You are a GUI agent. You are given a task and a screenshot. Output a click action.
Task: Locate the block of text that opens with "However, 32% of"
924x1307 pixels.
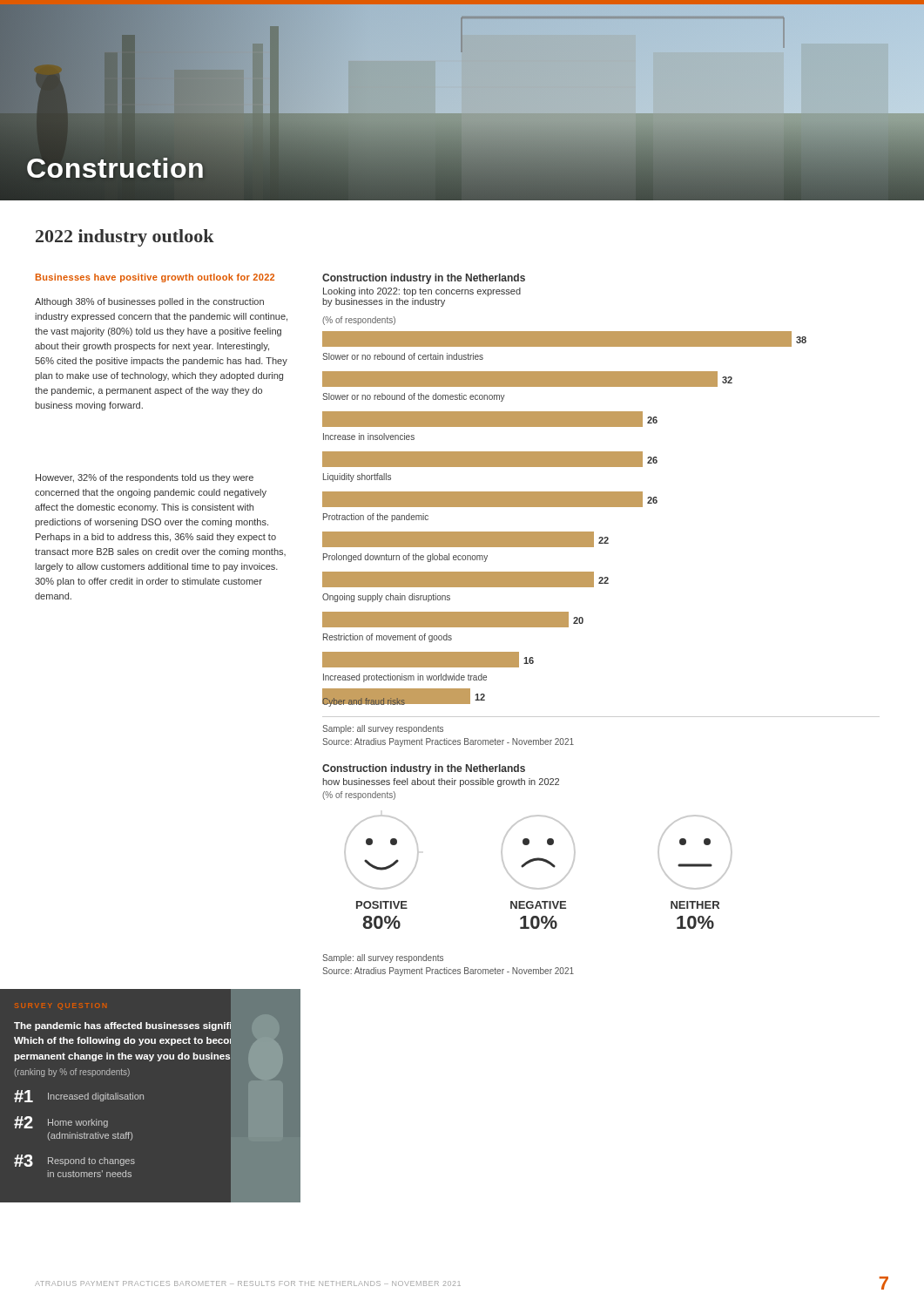[x=160, y=537]
